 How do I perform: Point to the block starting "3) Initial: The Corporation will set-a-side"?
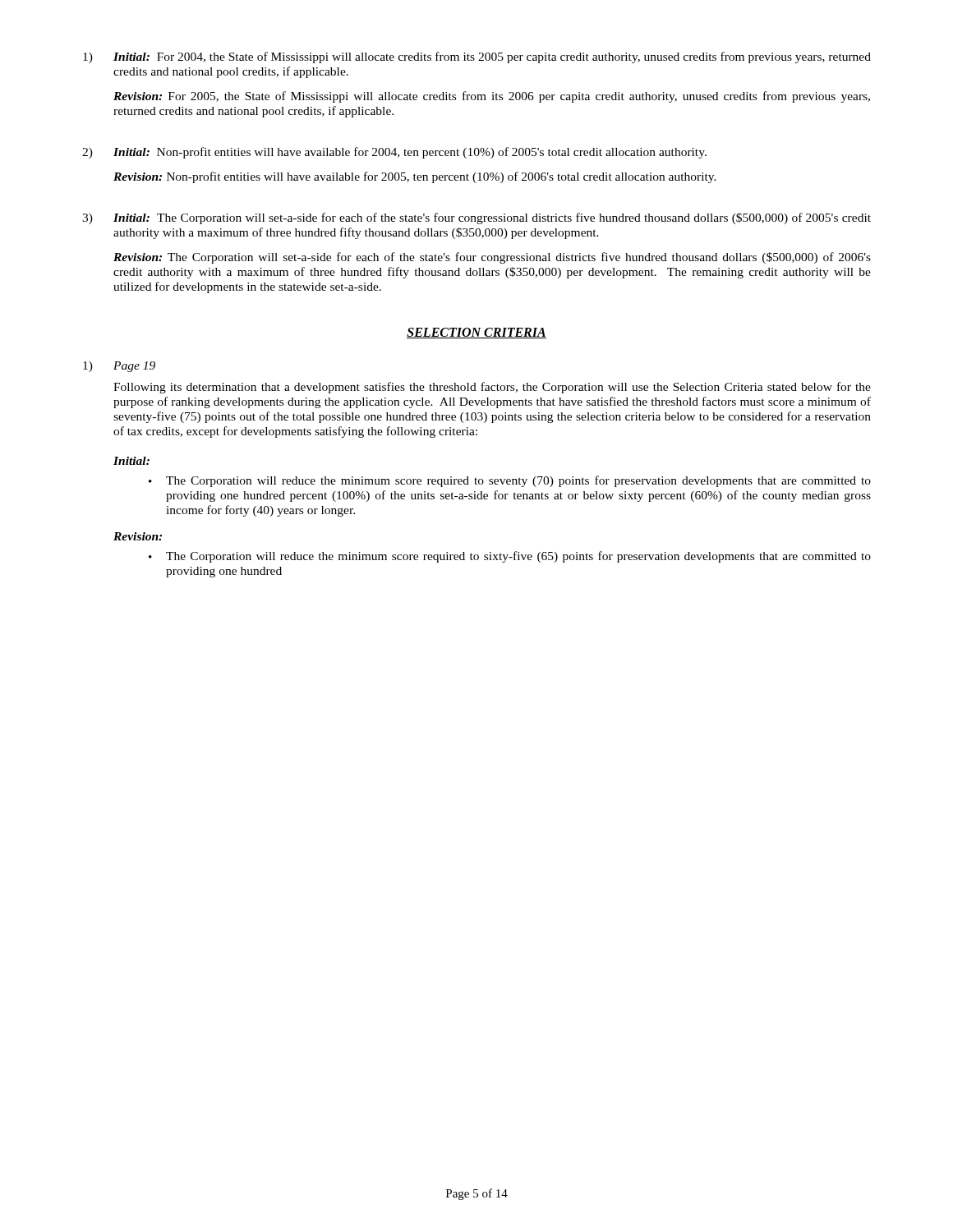476,225
